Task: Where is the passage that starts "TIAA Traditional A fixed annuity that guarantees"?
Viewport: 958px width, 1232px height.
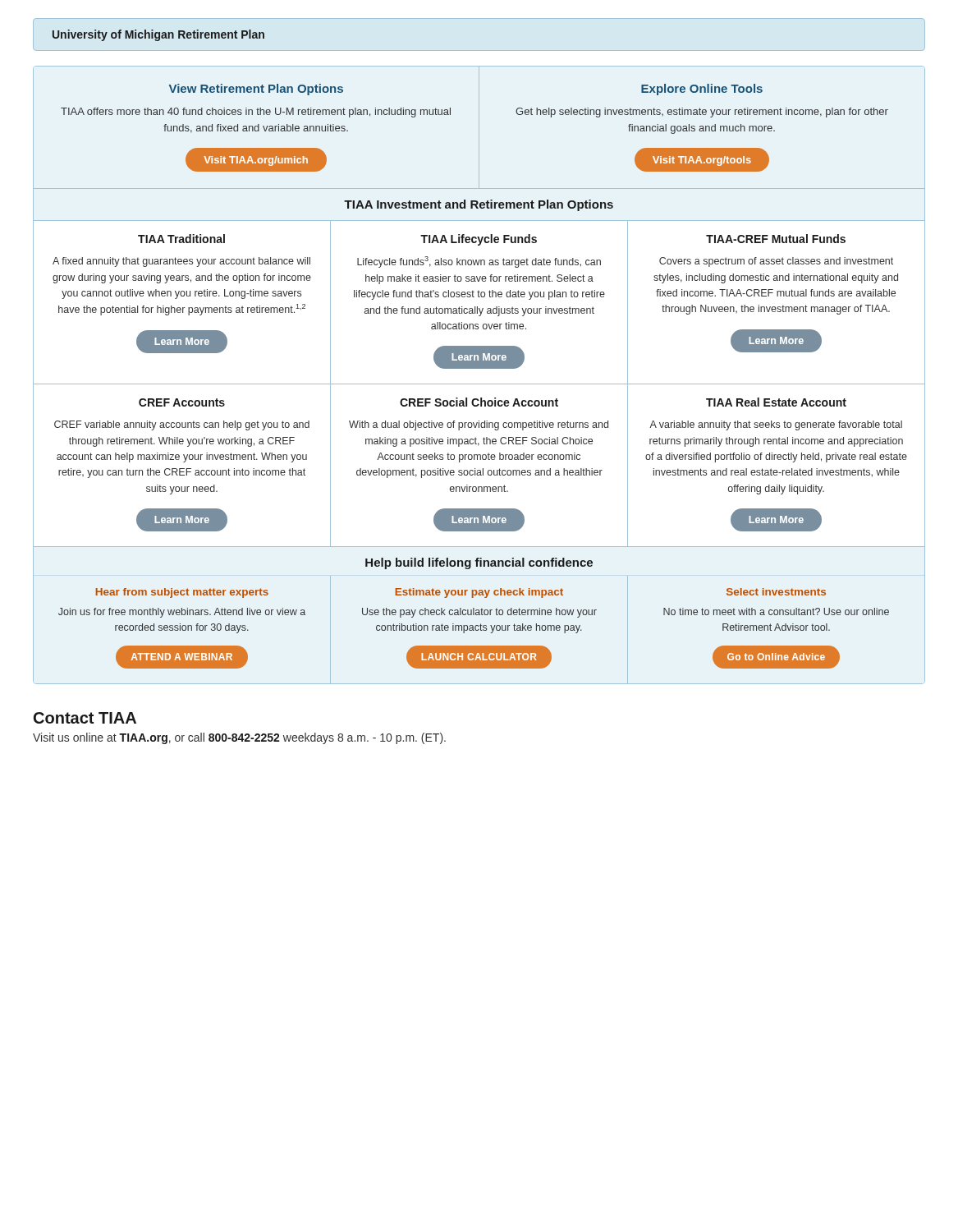Action: 182,293
